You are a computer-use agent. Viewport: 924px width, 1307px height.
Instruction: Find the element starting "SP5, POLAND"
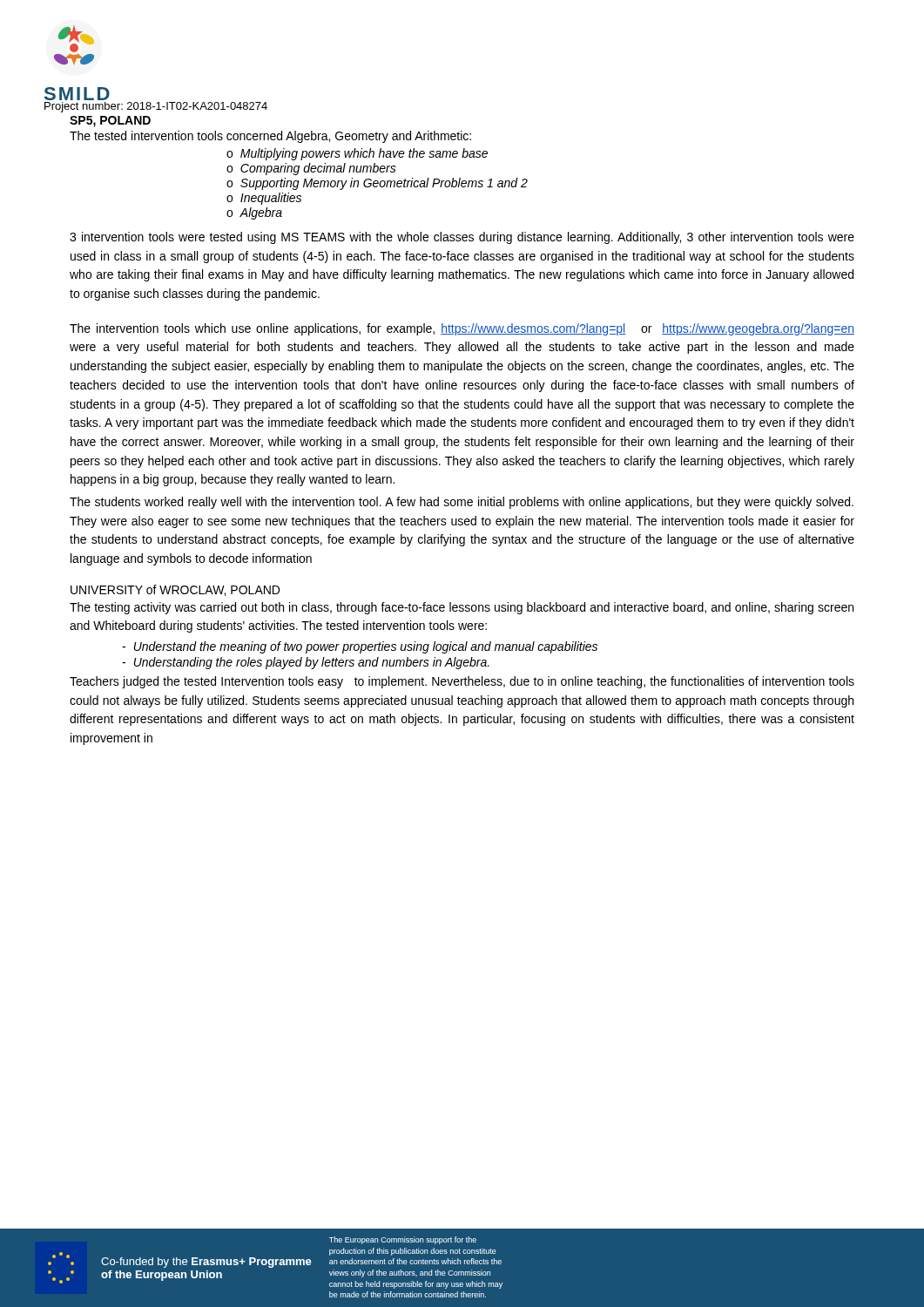pos(110,120)
